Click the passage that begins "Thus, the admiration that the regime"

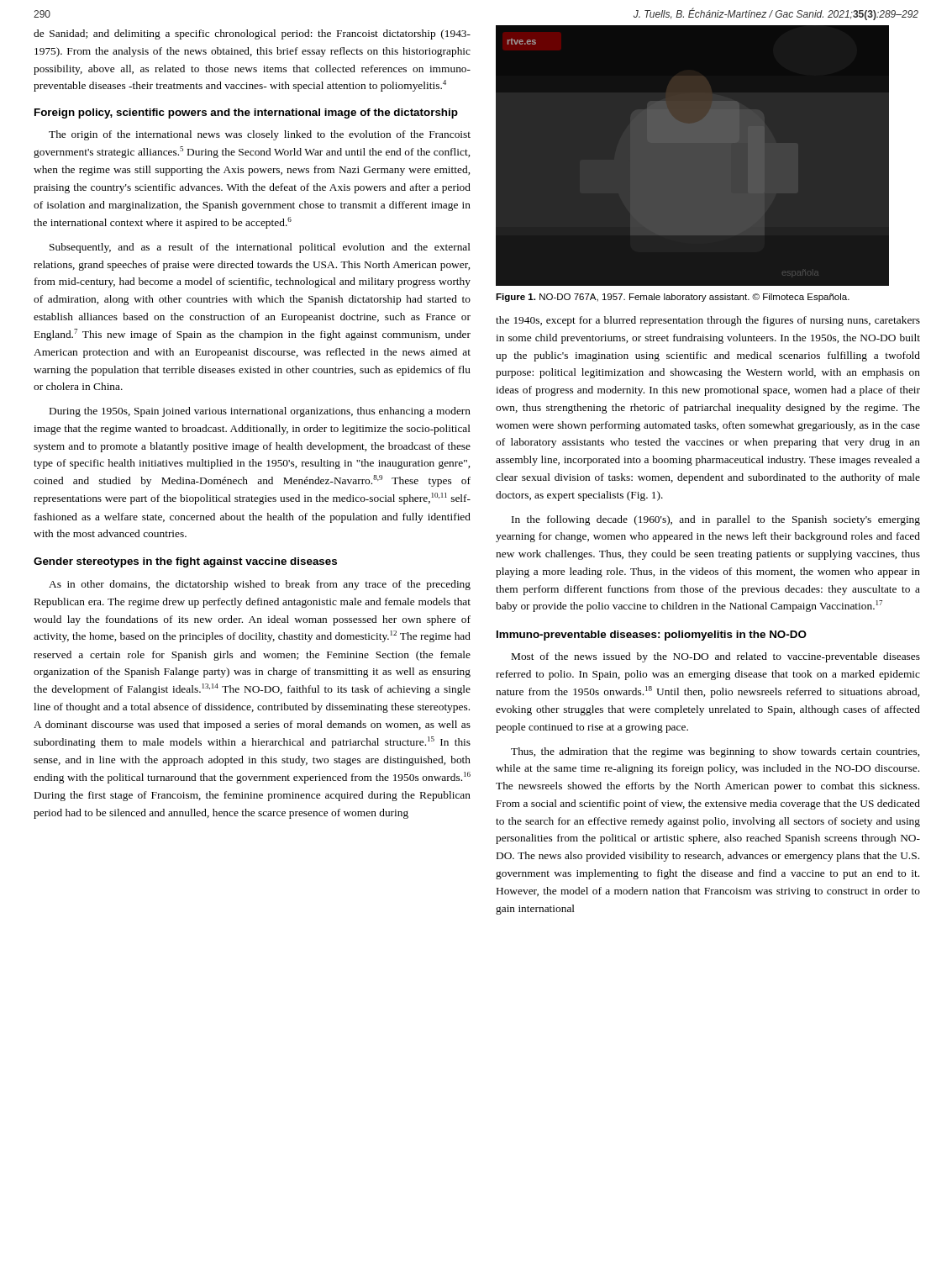point(708,829)
